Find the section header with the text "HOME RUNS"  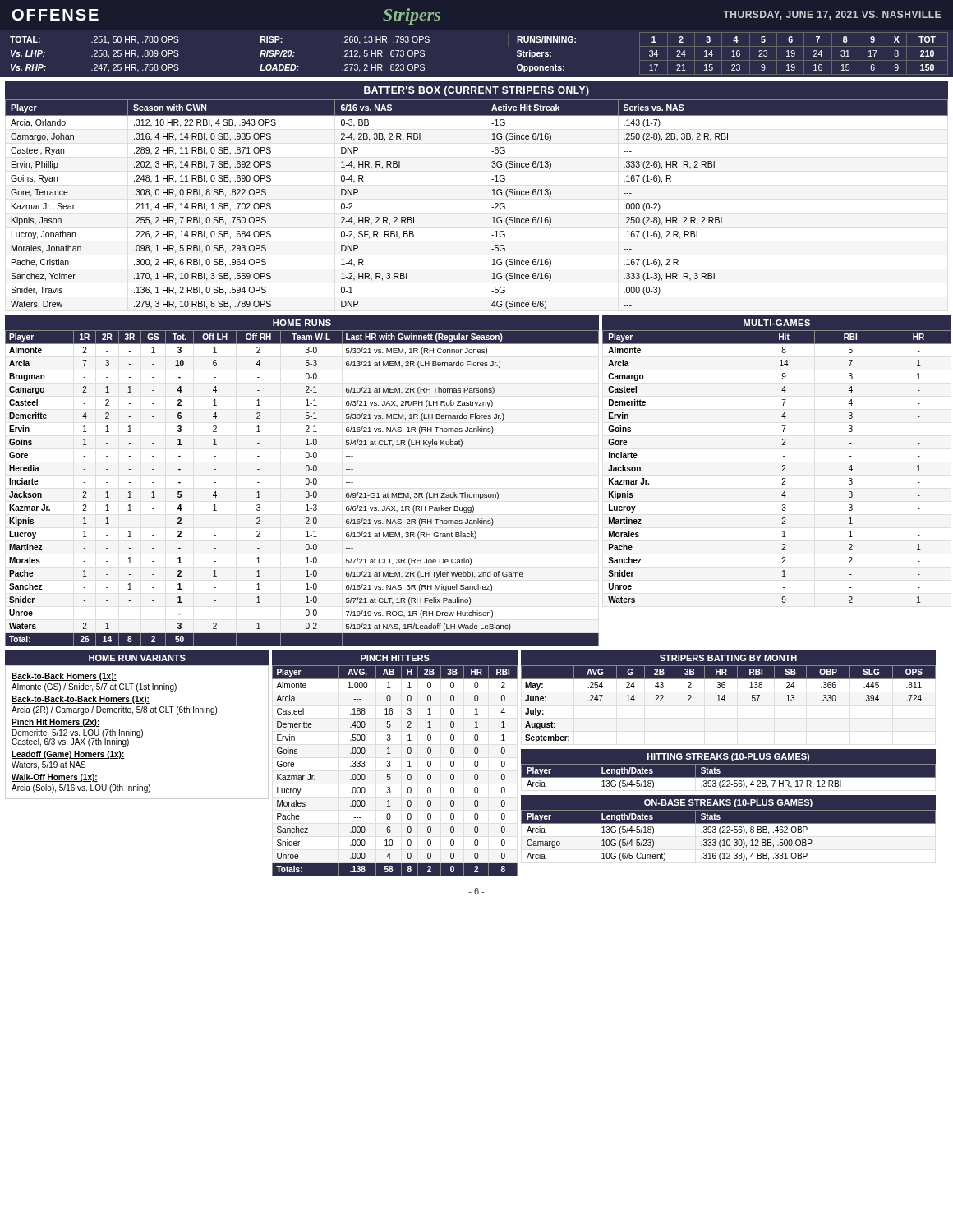click(x=302, y=323)
